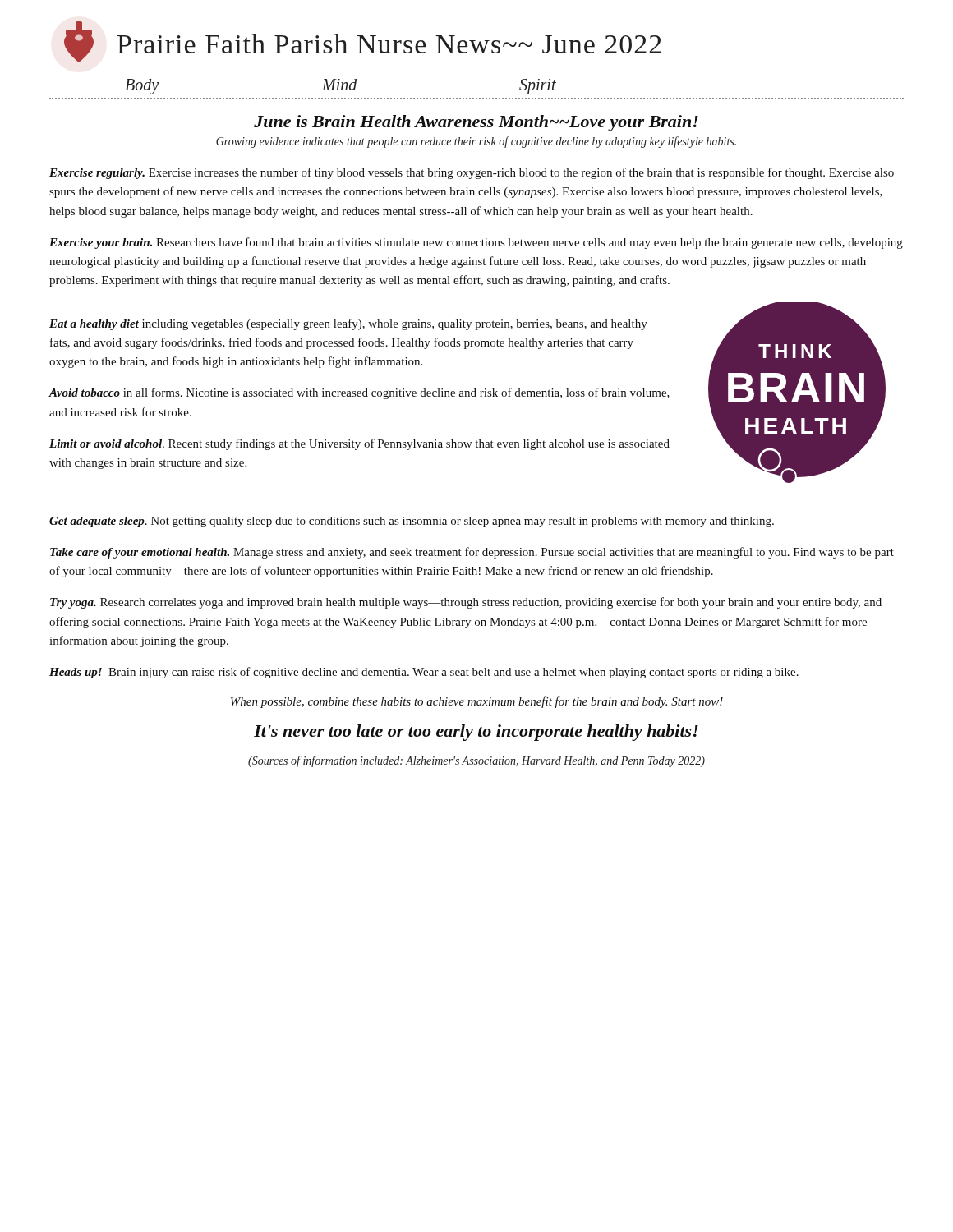Click the passage that begins "Heads up! Brain injury"

click(x=476, y=672)
